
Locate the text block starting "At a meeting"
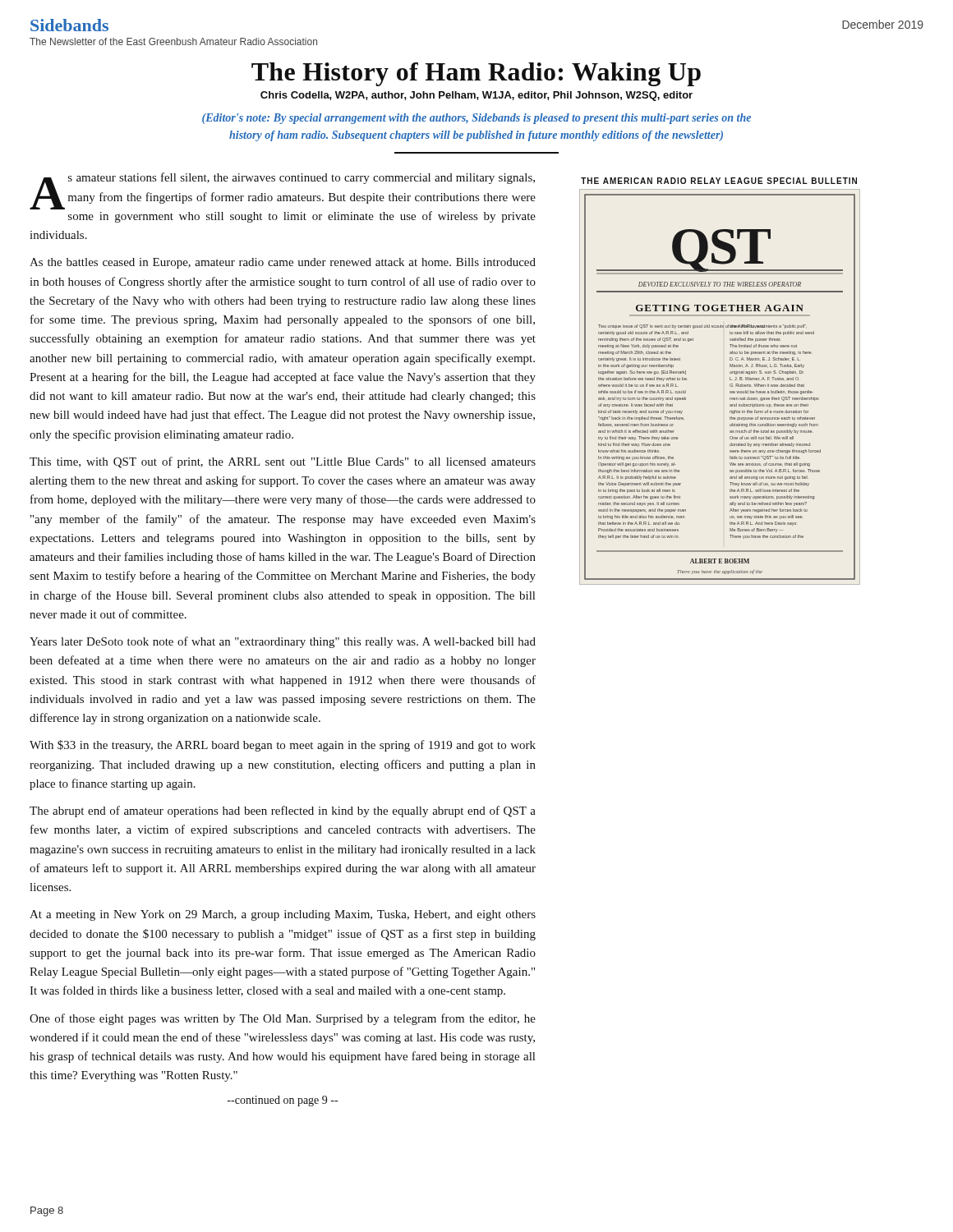pos(283,953)
